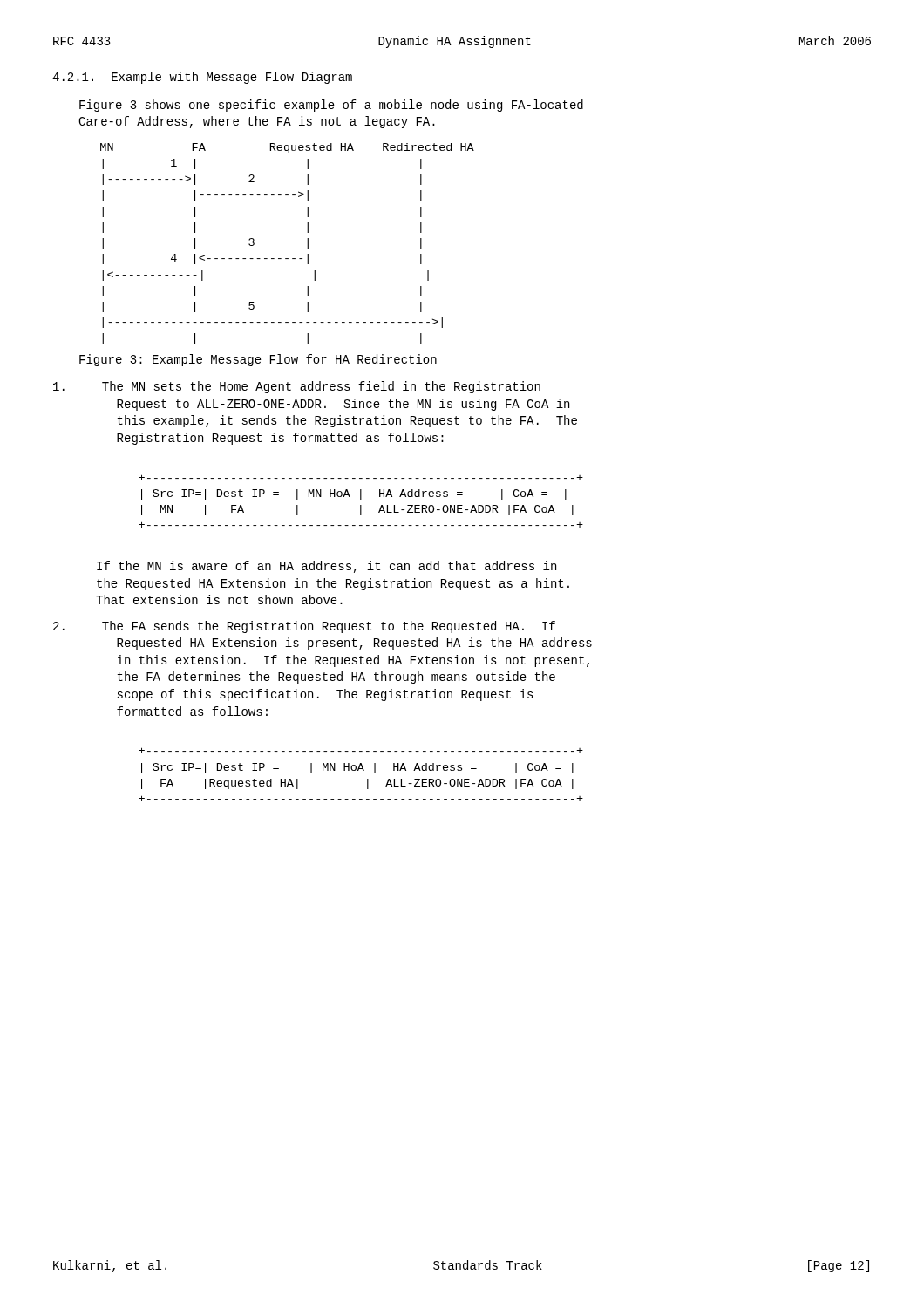The height and width of the screenshot is (1308, 924).
Task: Locate the block starting "Figure 3 shows one specific example of a"
Action: [x=331, y=114]
